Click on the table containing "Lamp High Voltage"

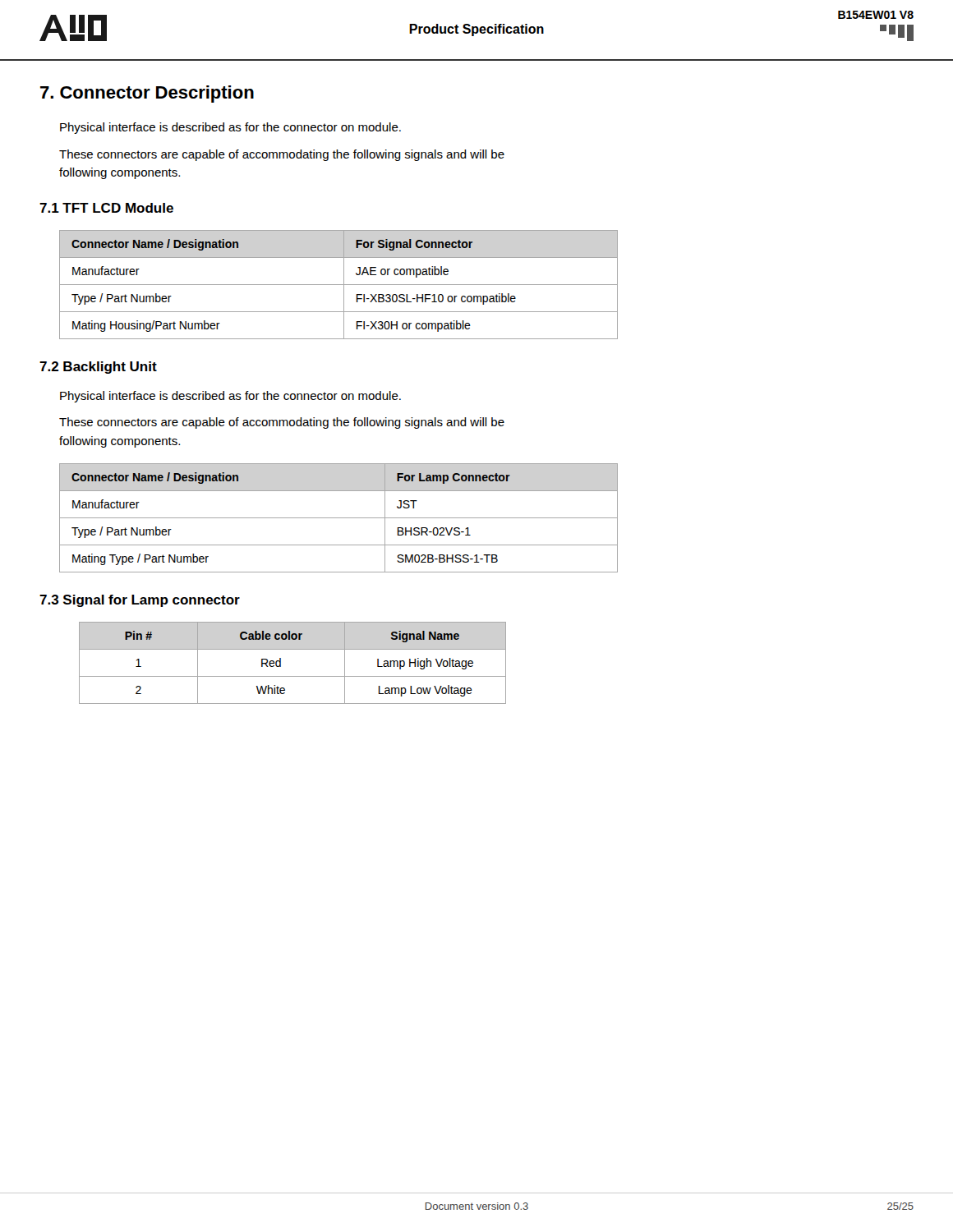tap(486, 663)
